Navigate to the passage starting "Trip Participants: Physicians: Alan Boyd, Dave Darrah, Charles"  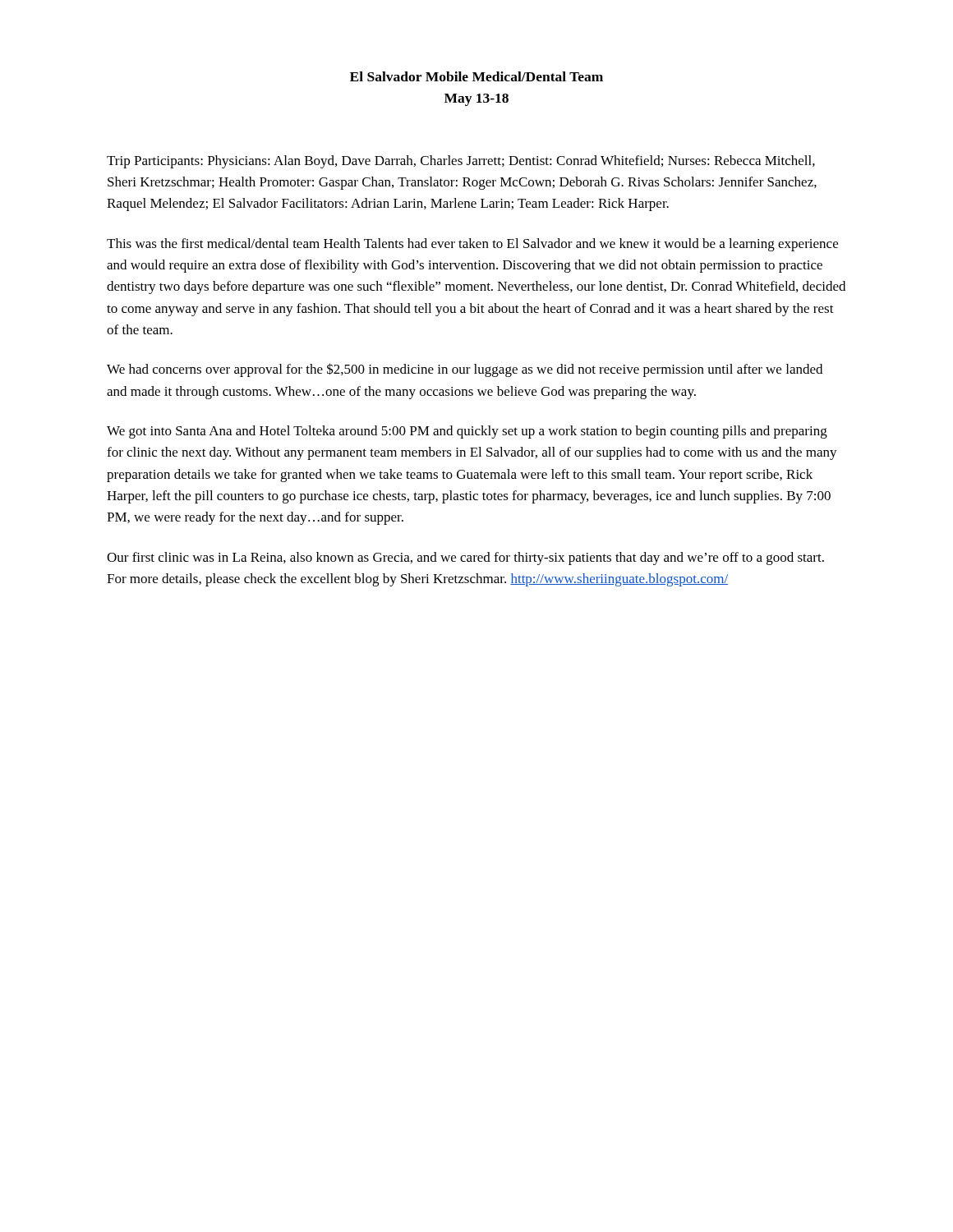[x=462, y=182]
